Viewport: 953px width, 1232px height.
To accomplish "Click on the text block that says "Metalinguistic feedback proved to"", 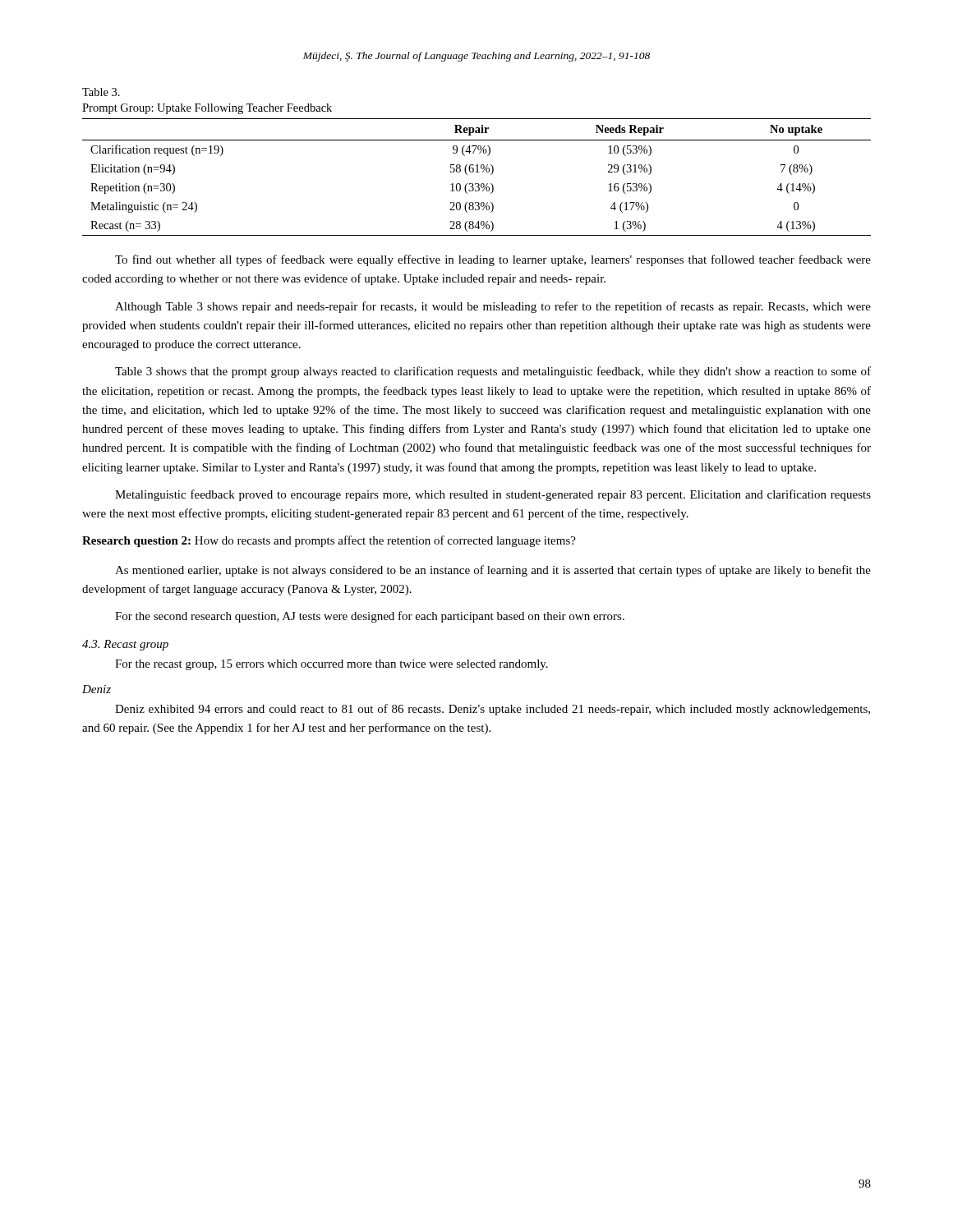I will coord(476,504).
